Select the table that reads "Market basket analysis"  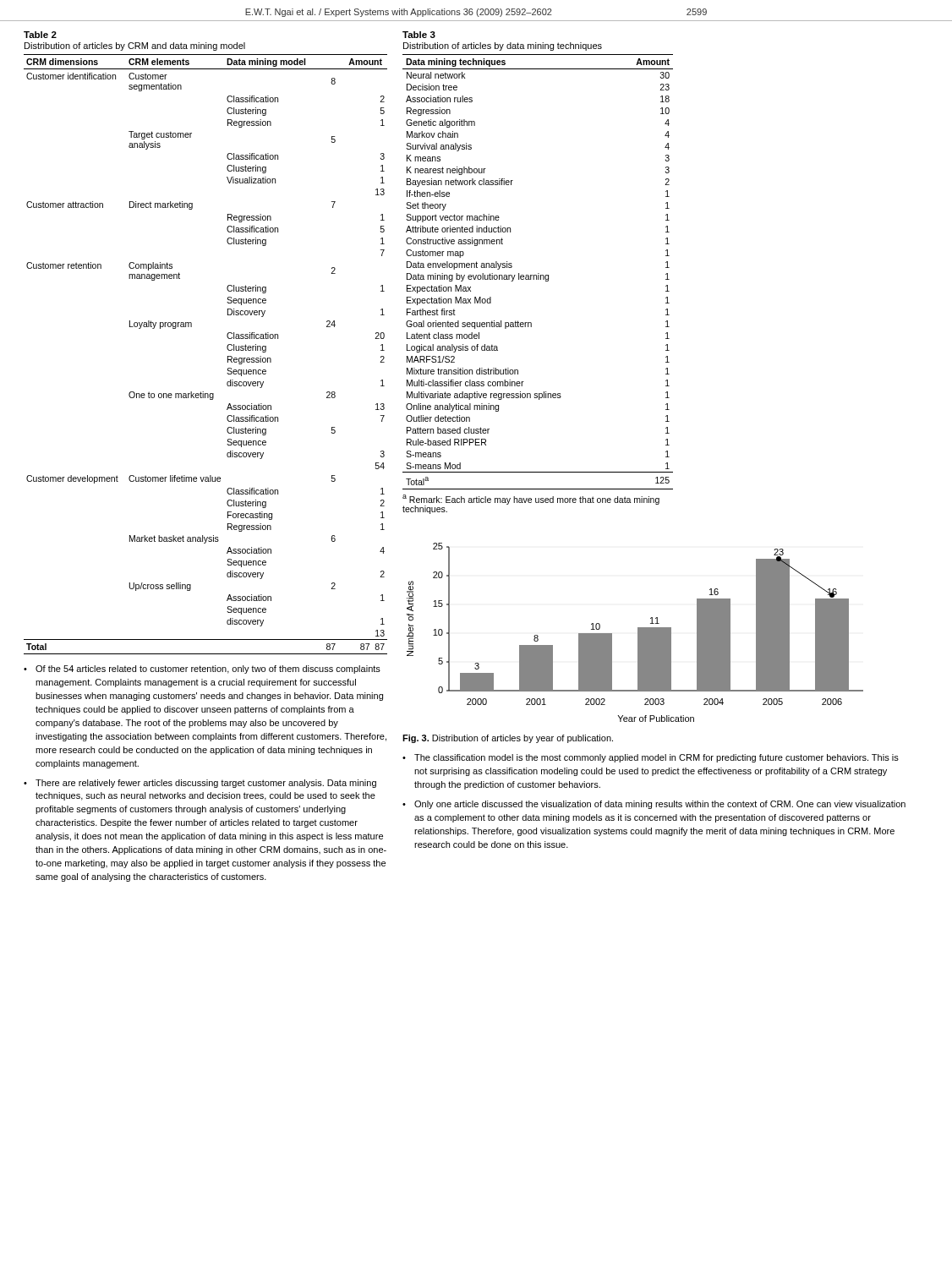coord(205,354)
